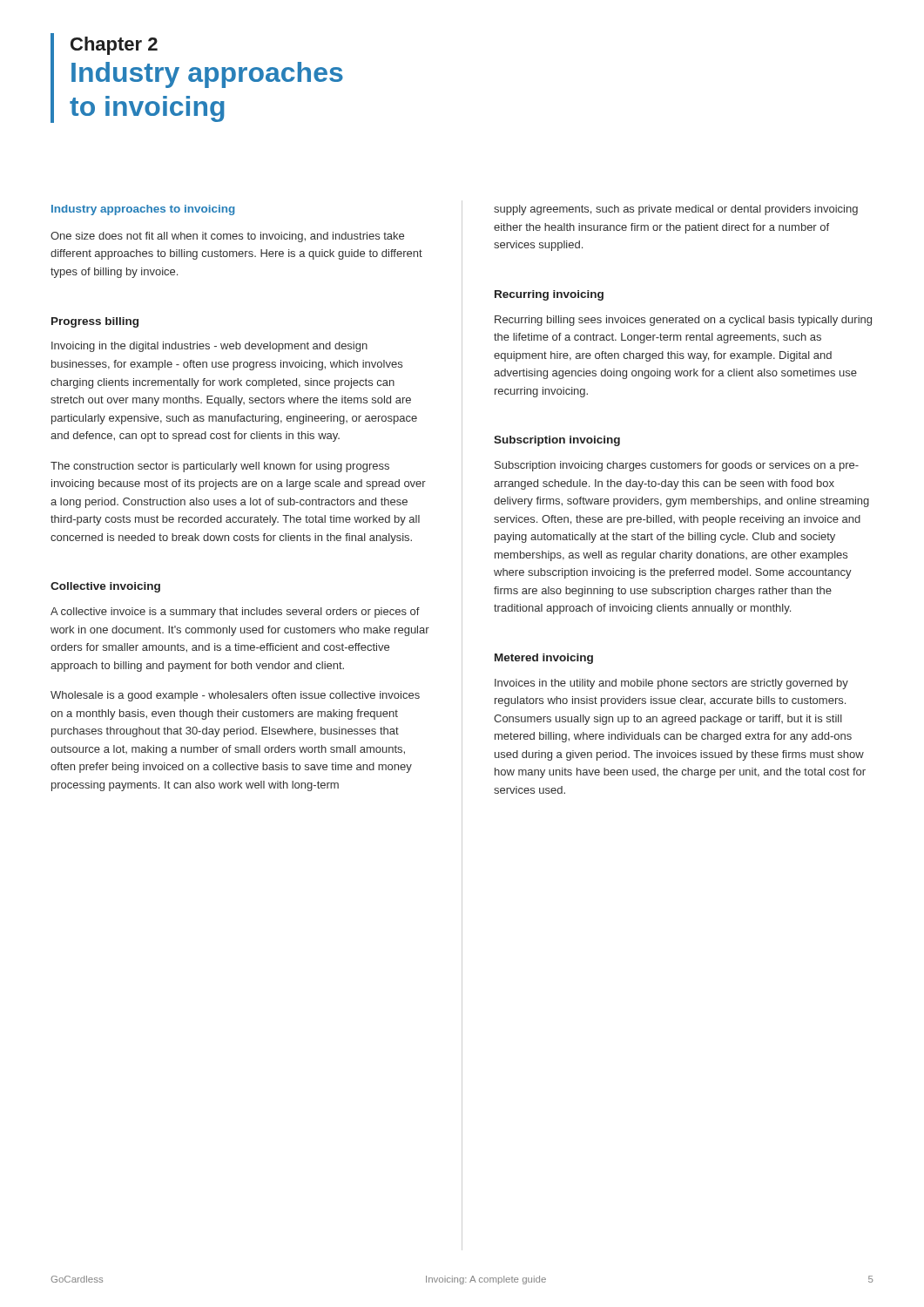Click on the text block with the text "Wholesale is a good example"
This screenshot has height=1307, width=924.
pos(240,741)
